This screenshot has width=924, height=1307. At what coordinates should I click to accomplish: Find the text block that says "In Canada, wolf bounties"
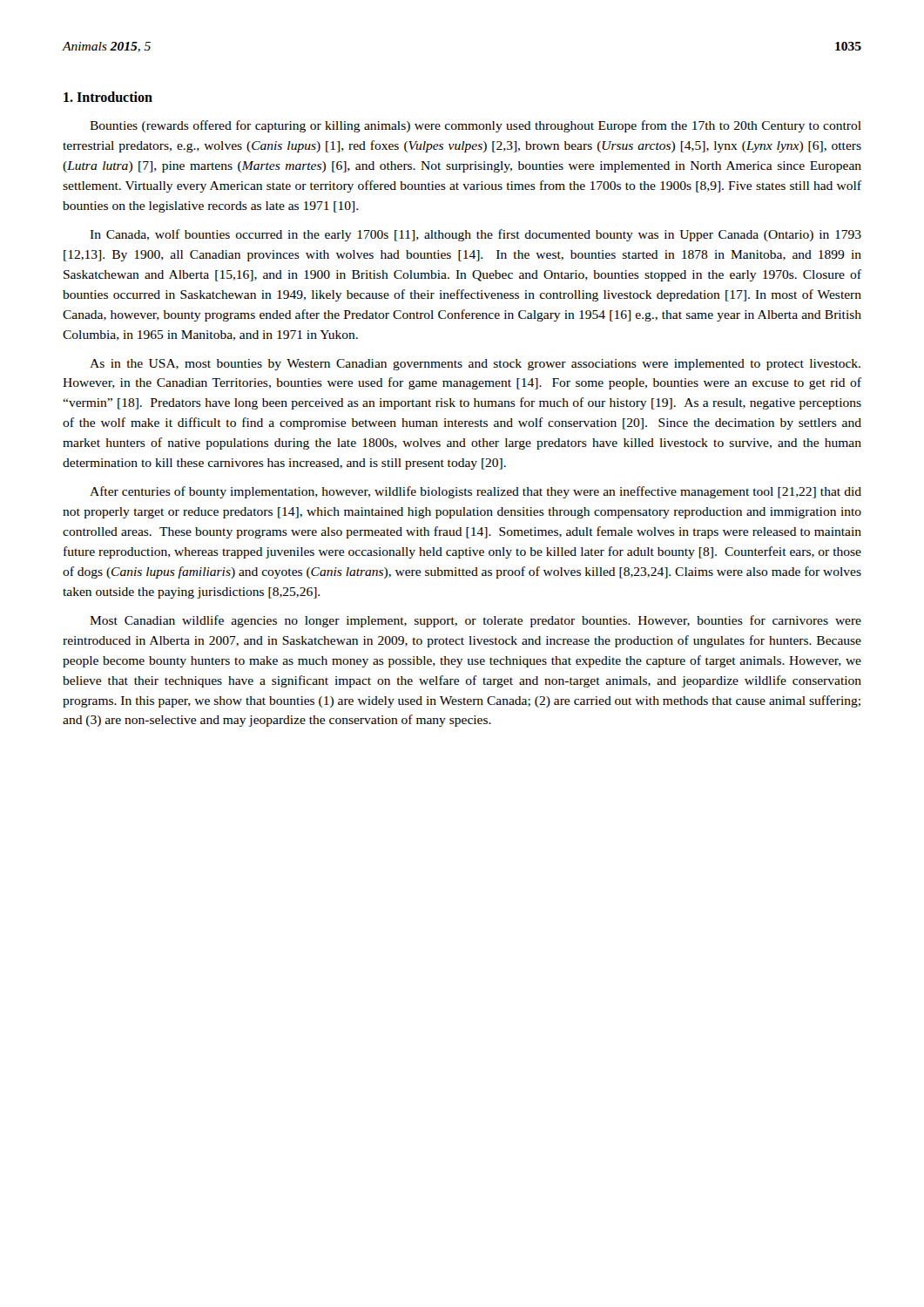pyautogui.click(x=462, y=284)
